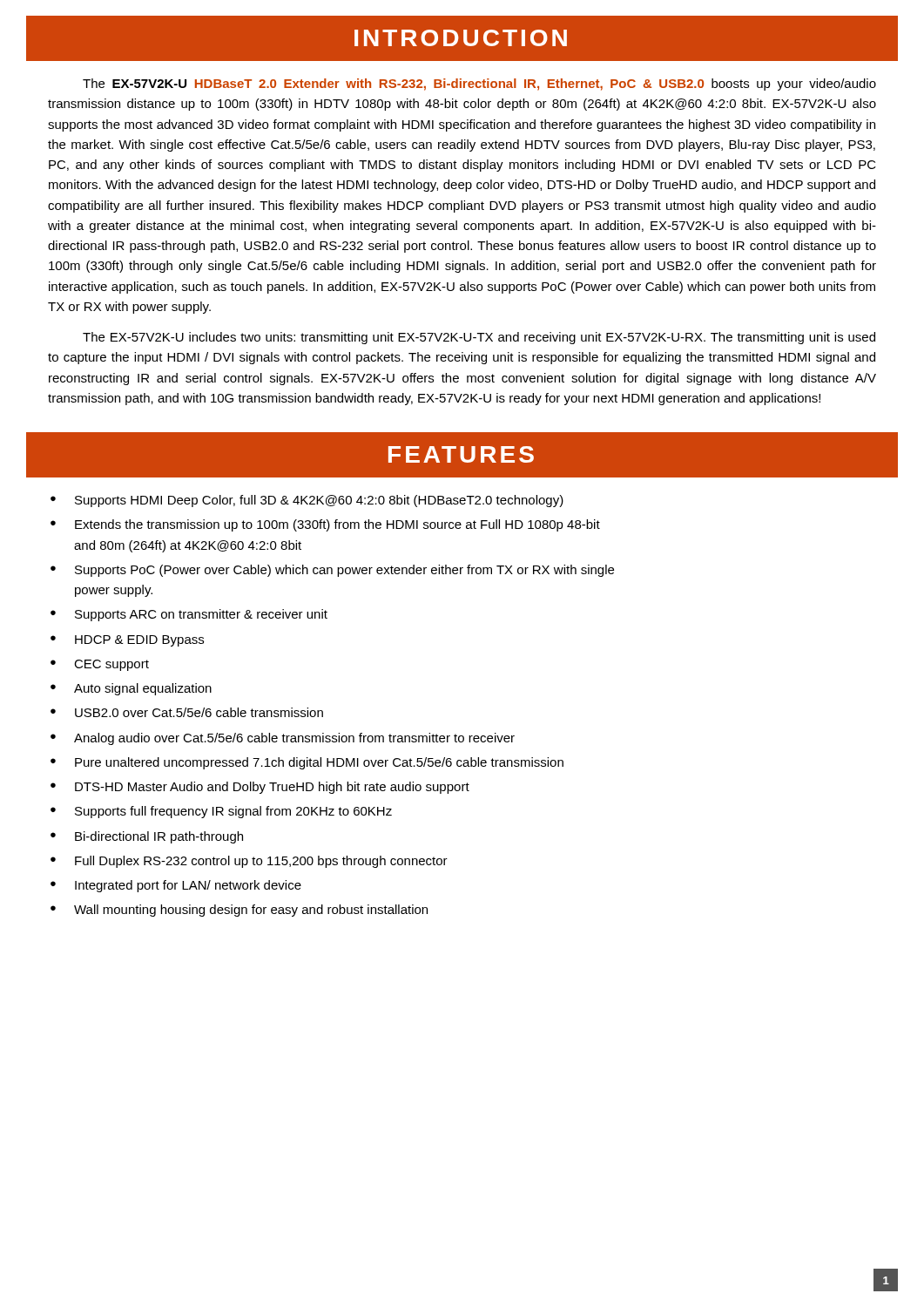
Task: Find the block on this page that starts "Supports PoC (Power over Cable) which can"
Action: [x=344, y=579]
